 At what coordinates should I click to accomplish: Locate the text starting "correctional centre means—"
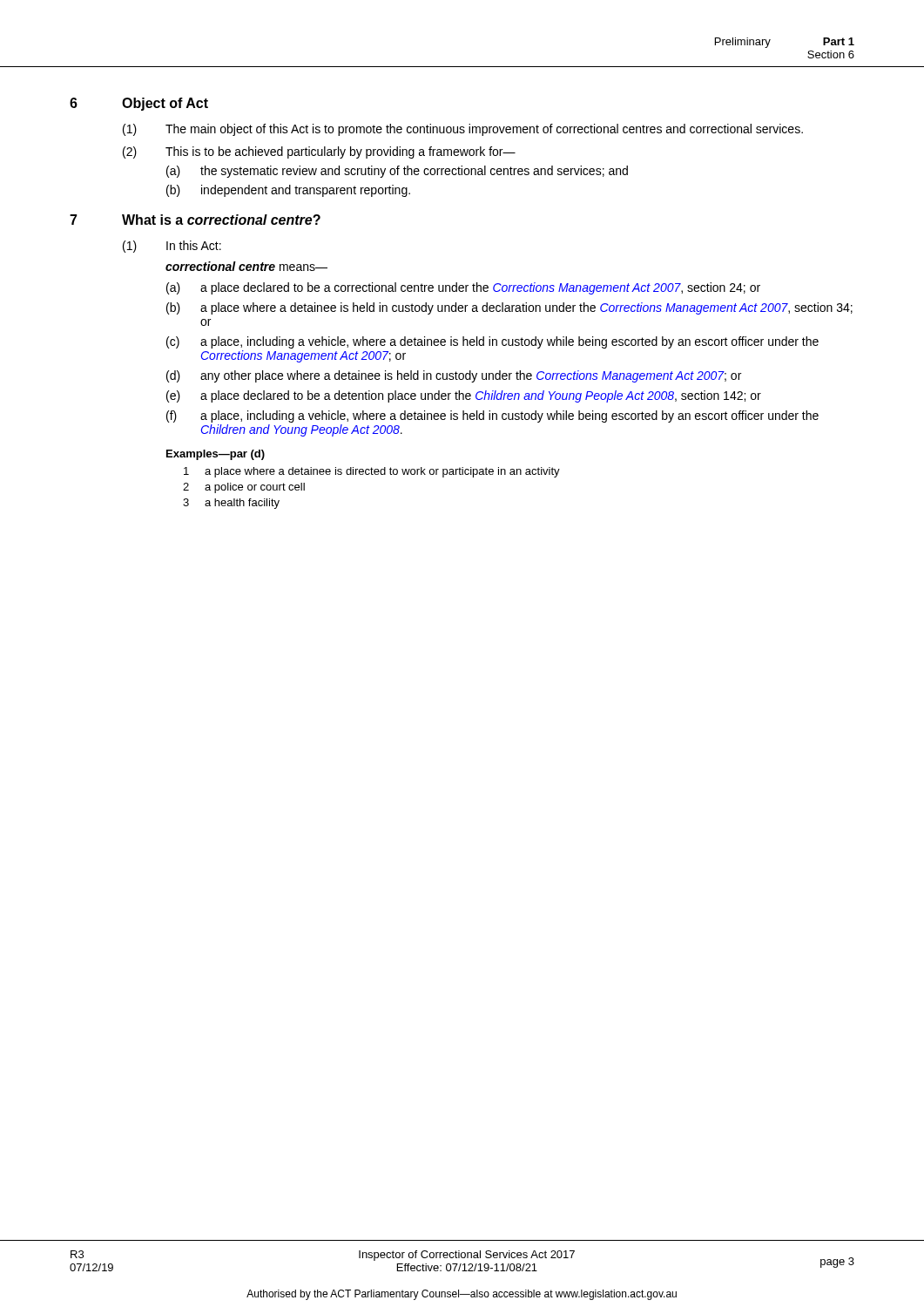246,267
